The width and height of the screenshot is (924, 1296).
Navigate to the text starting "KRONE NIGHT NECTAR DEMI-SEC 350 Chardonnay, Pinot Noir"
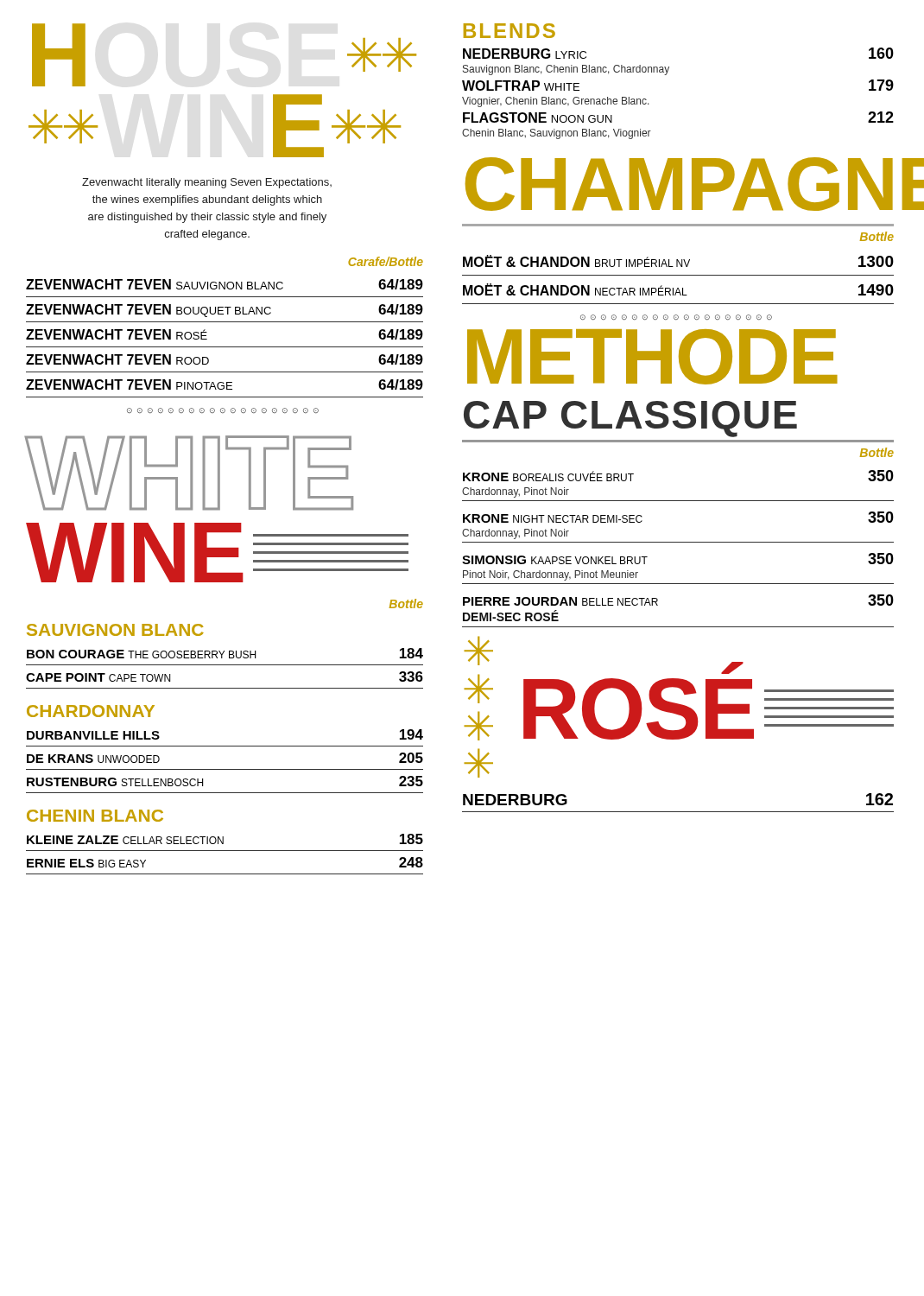coord(551,517)
